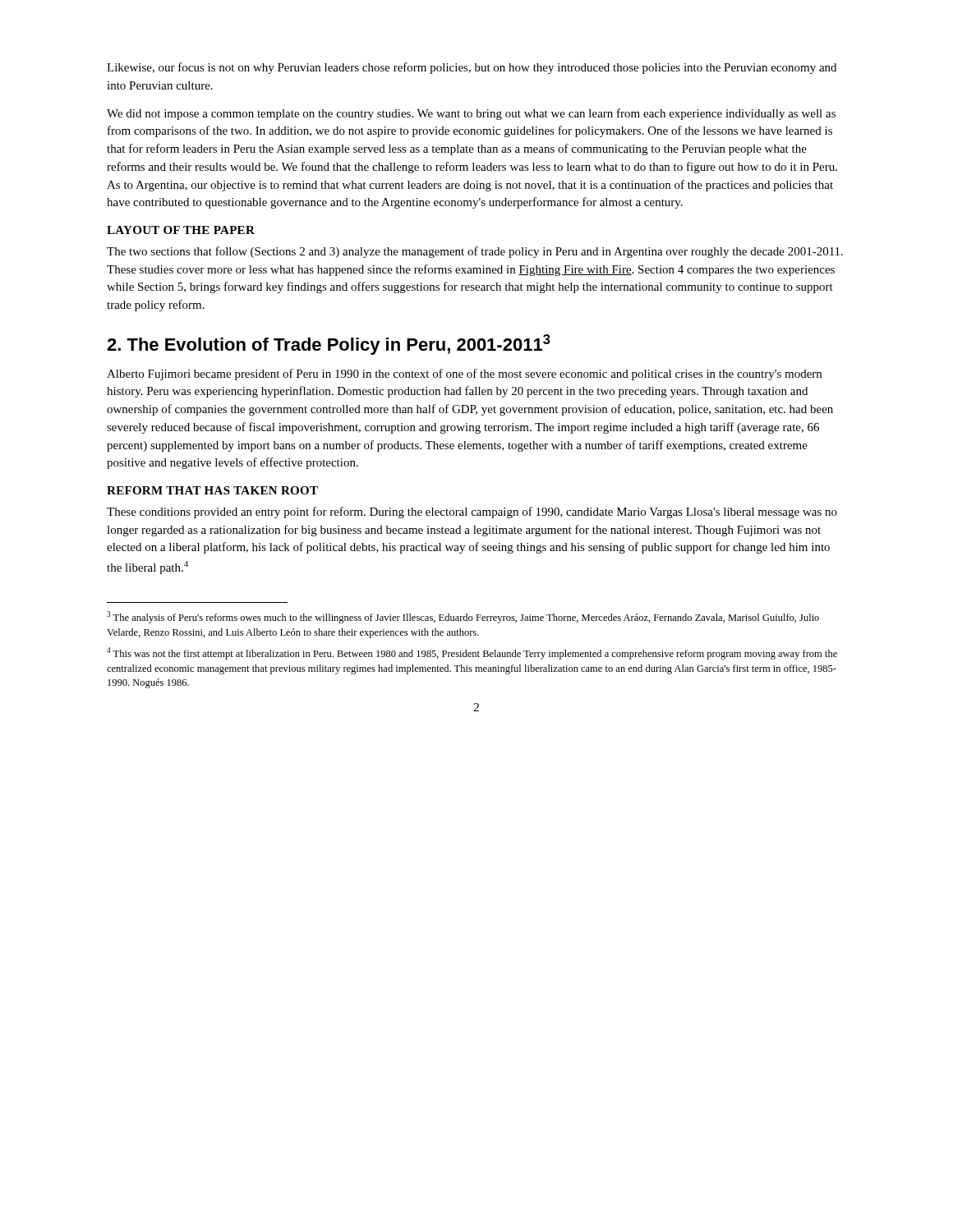
Task: Locate the block of text that opens with "Likewise, our focus is not on"
Action: click(x=476, y=77)
